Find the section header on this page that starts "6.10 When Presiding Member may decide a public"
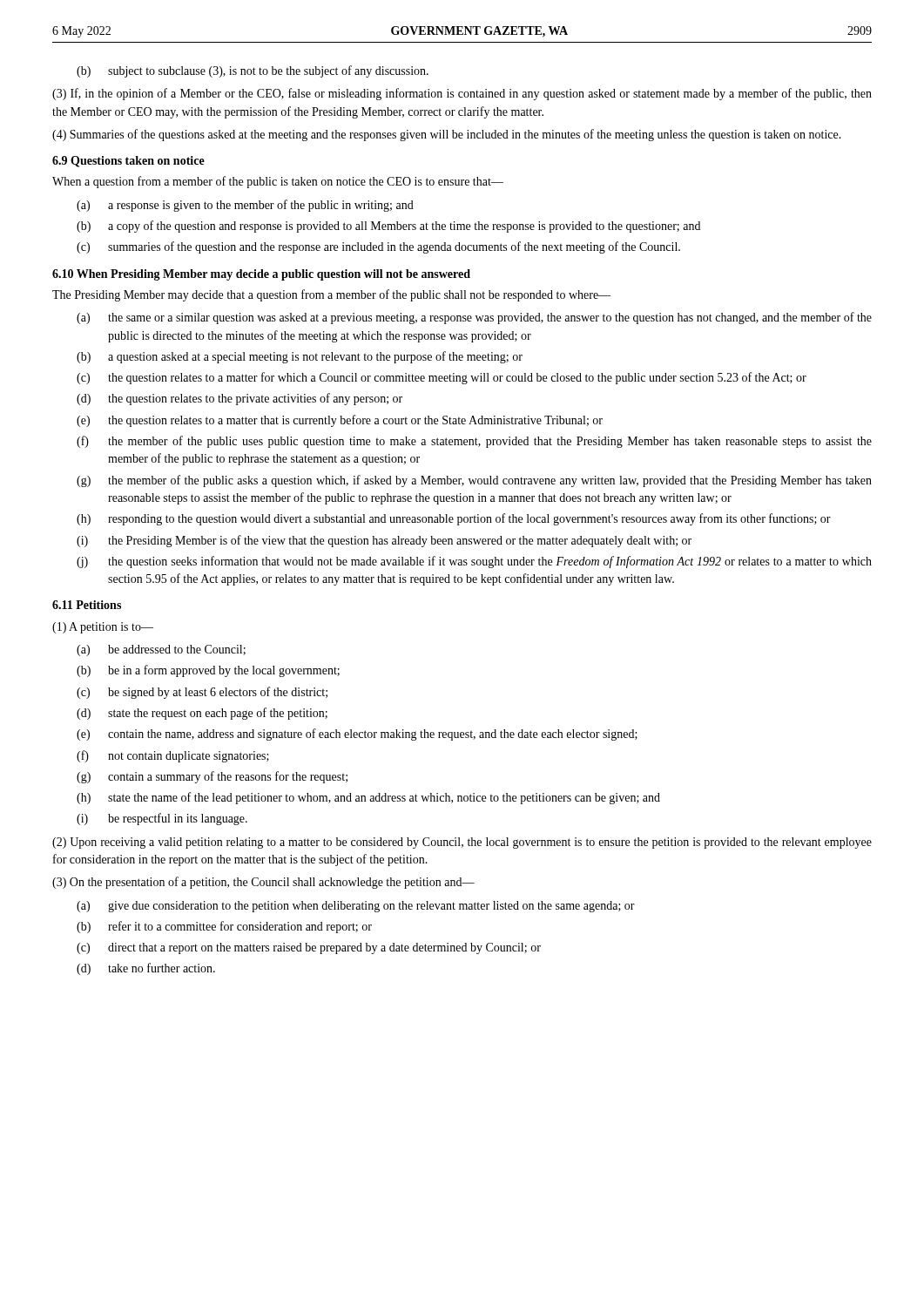Screen dimensions: 1307x924 tap(261, 274)
